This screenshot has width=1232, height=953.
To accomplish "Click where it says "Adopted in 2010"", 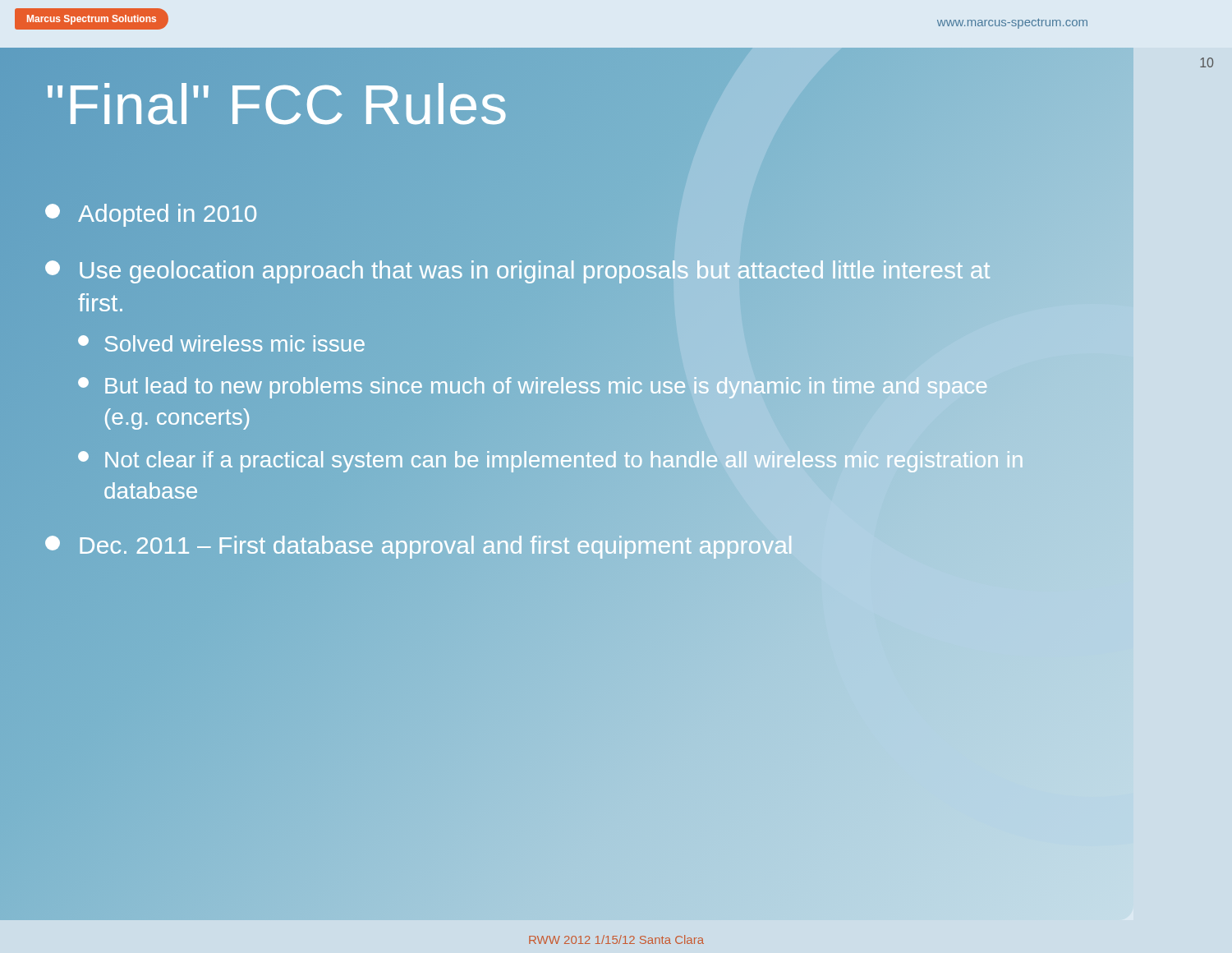I will click(x=151, y=215).
